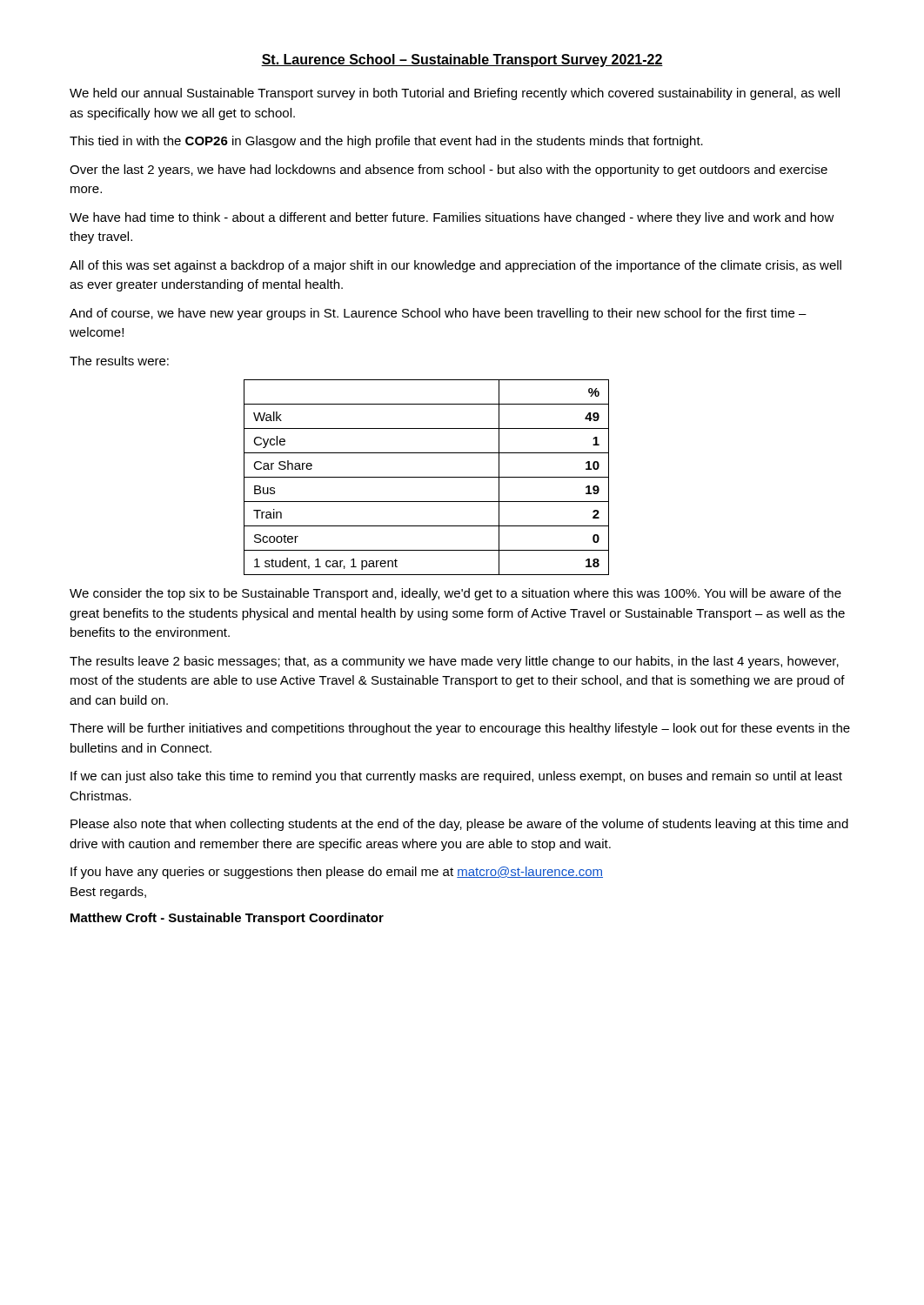Select the text block that reads "There will be further initiatives and competitions"
The height and width of the screenshot is (1305, 924).
coord(460,738)
